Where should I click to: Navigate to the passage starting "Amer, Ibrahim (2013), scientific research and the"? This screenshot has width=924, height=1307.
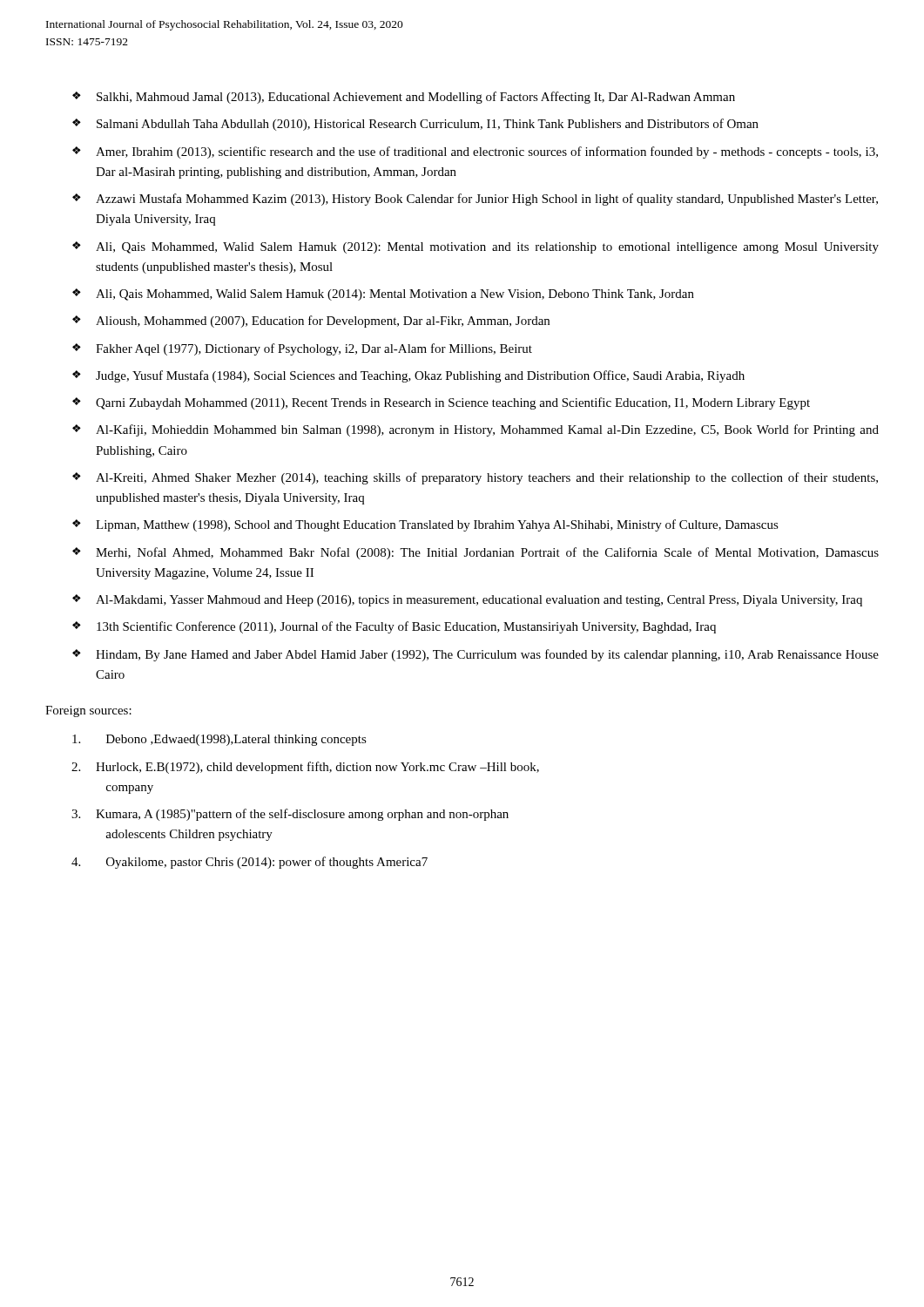tap(475, 162)
